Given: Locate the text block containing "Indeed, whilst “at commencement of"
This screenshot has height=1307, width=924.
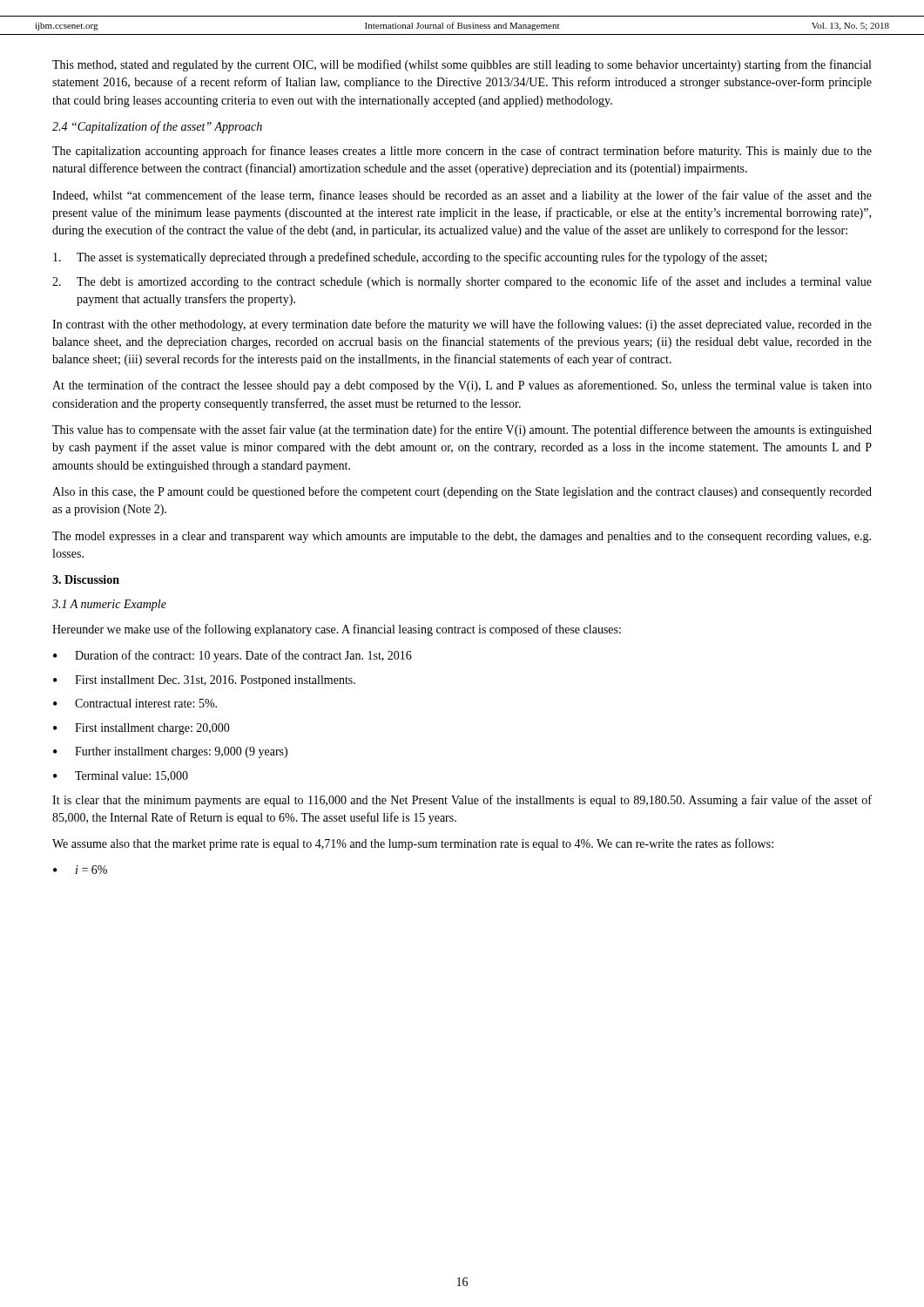Looking at the screenshot, I should [462, 214].
